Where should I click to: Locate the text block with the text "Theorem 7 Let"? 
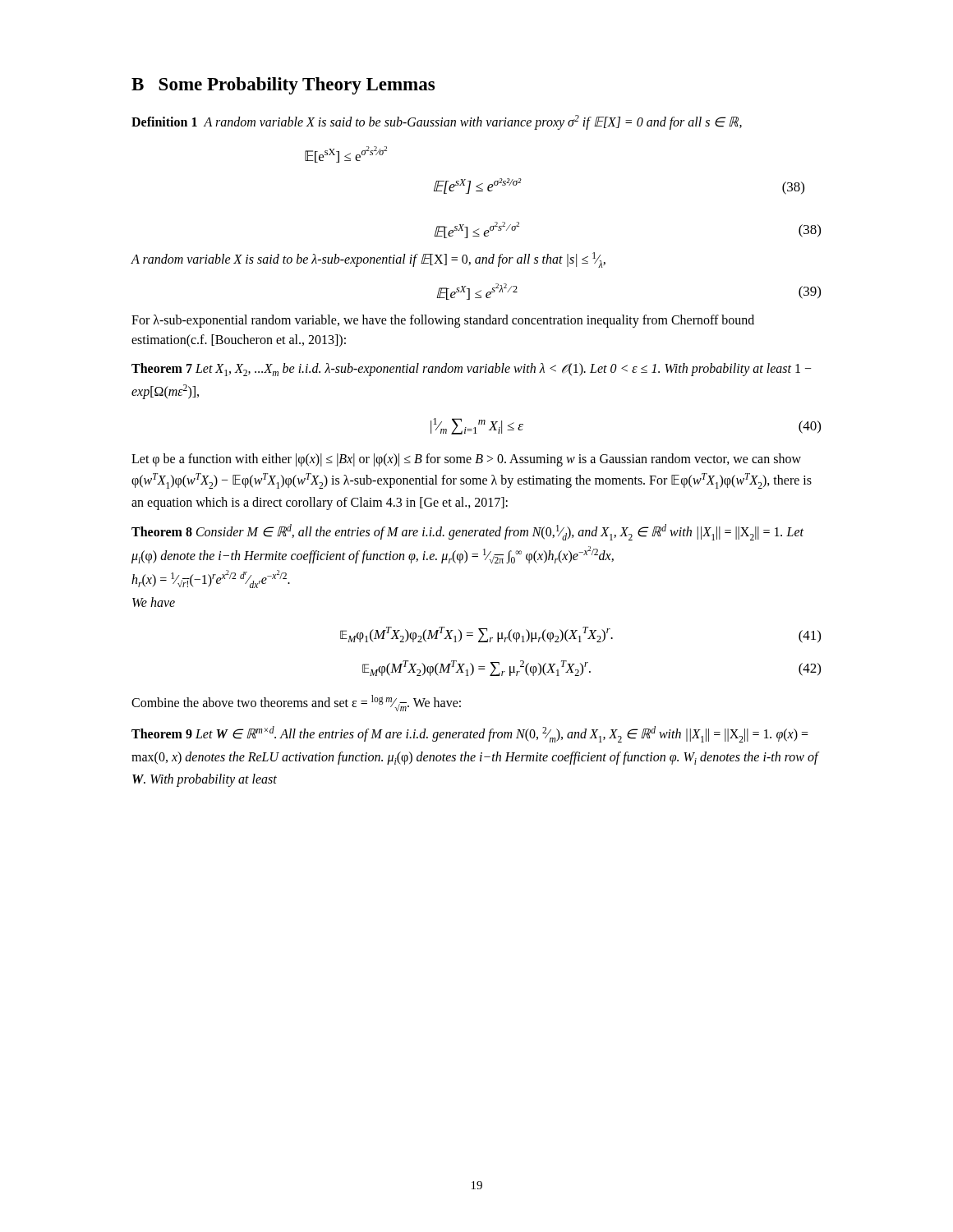point(472,380)
